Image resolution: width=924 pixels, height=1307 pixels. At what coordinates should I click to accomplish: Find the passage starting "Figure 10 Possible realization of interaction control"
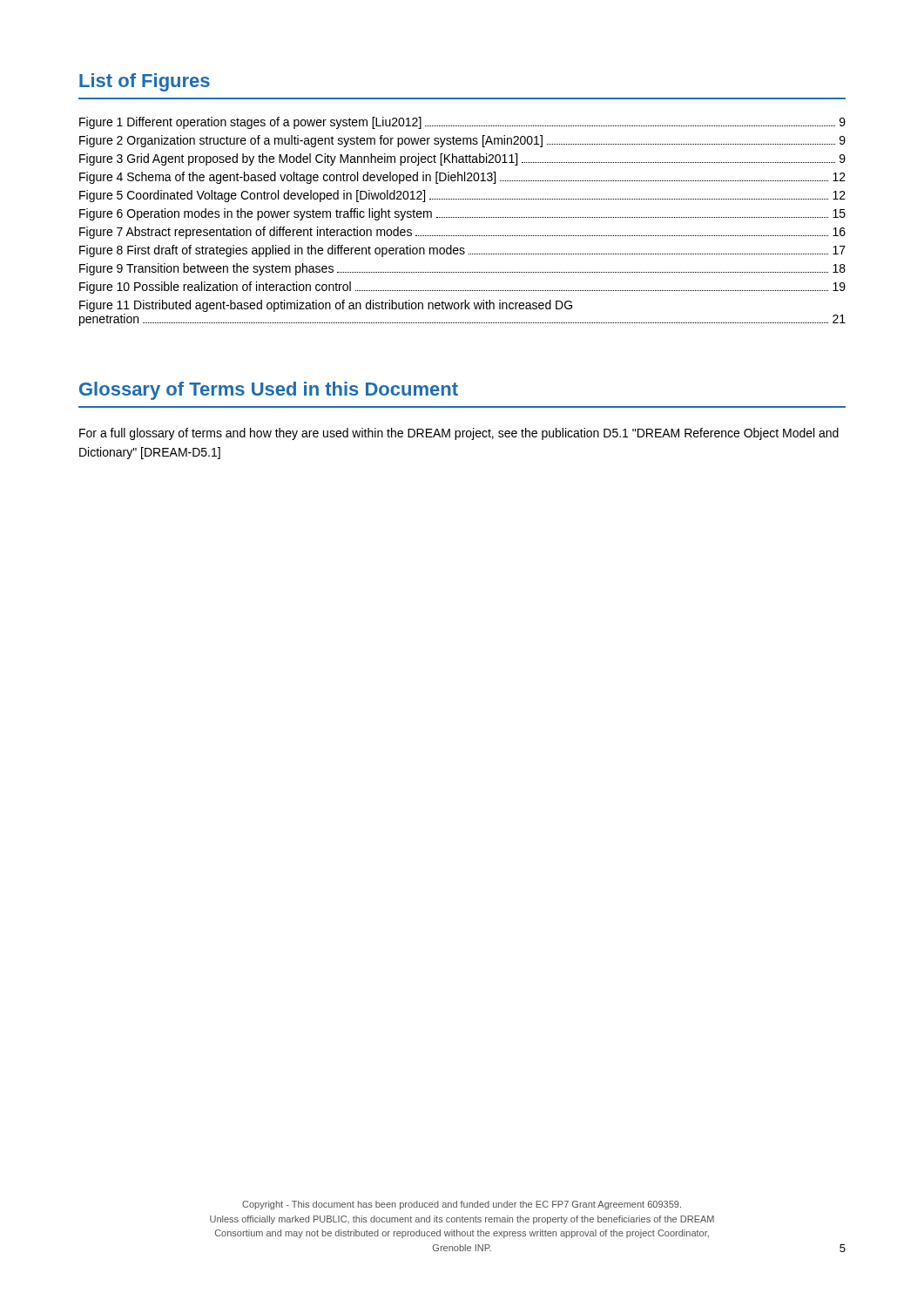click(462, 287)
